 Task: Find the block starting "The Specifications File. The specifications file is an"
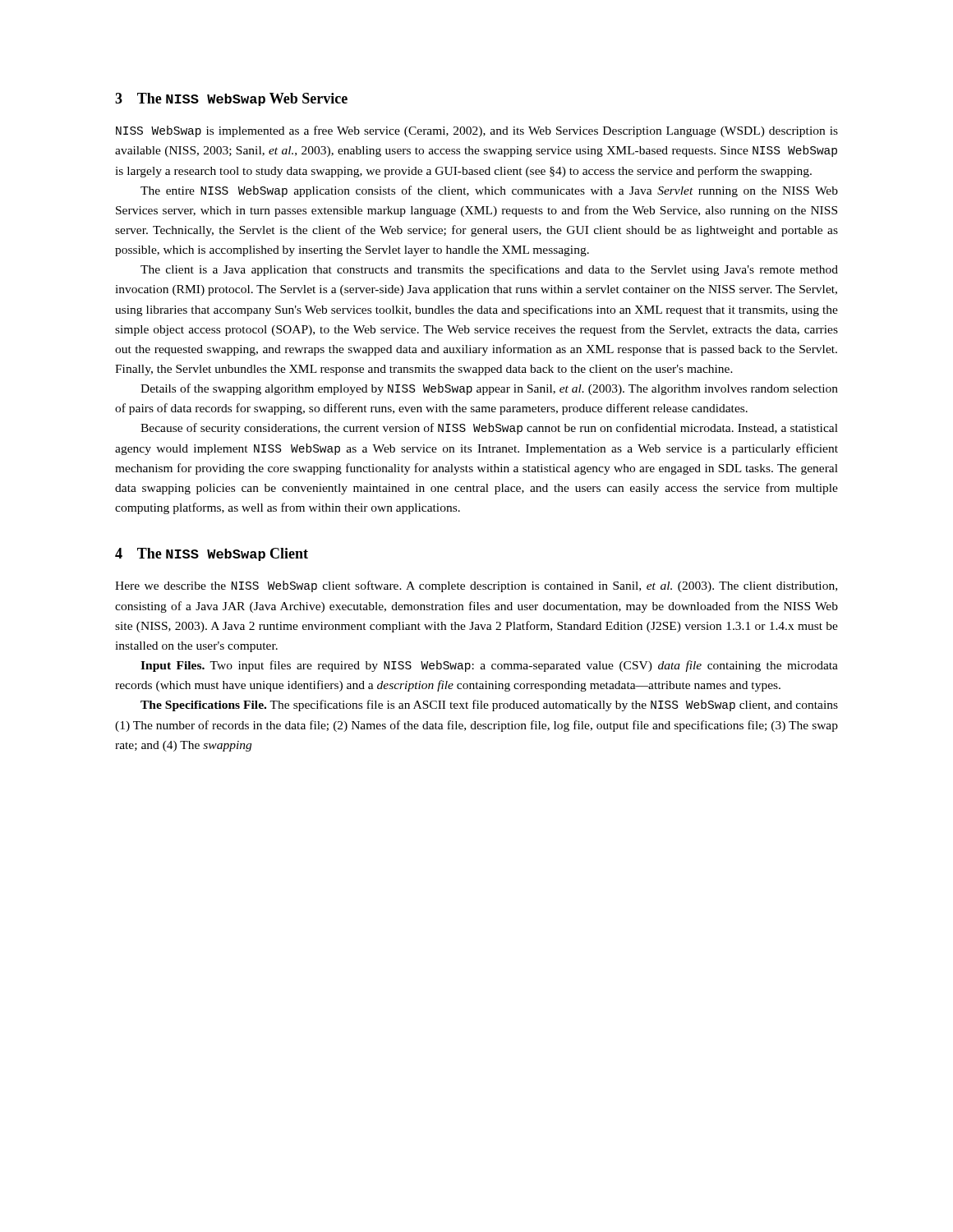pyautogui.click(x=476, y=725)
